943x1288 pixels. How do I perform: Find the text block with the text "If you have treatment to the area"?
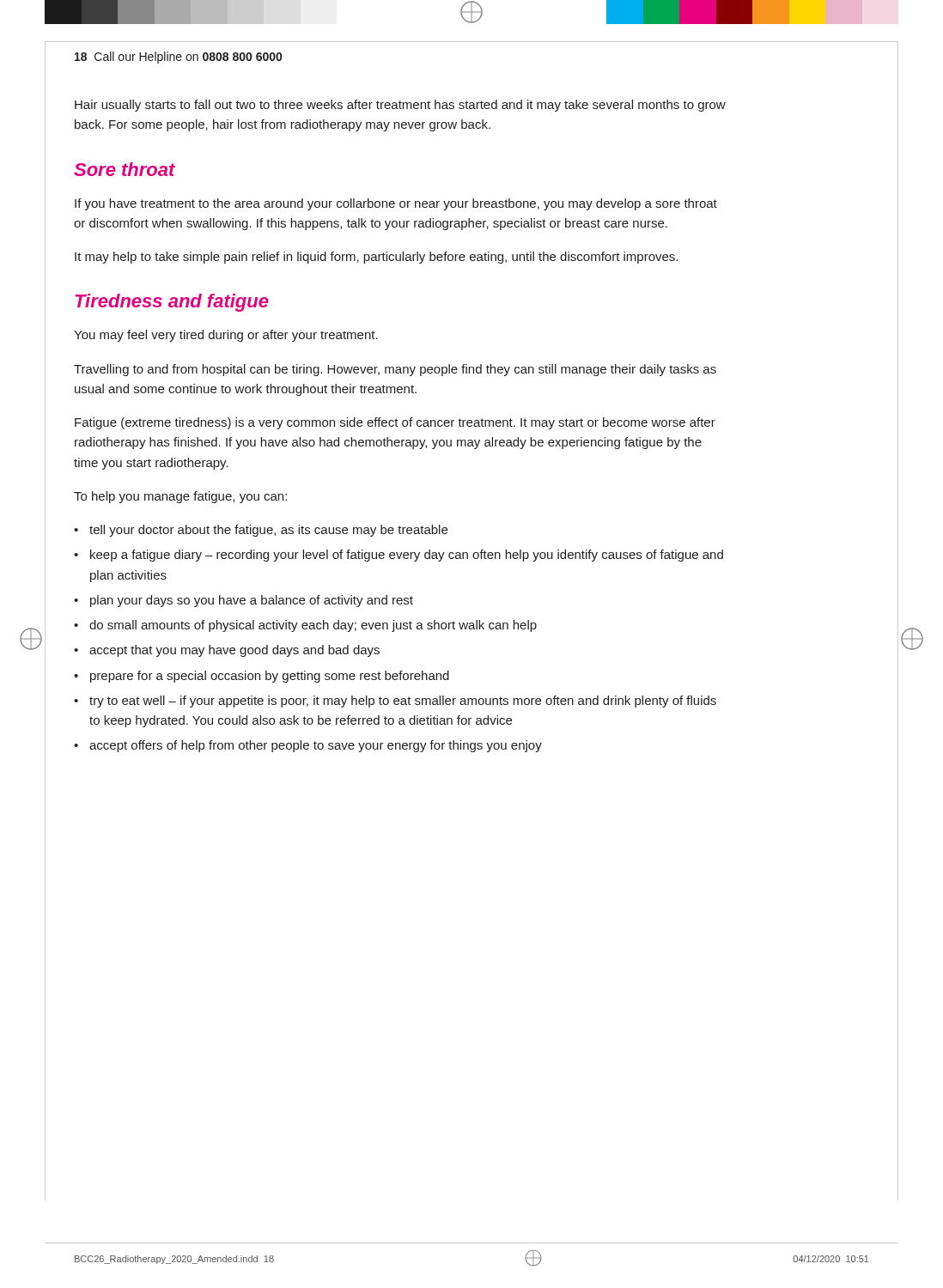click(400, 213)
